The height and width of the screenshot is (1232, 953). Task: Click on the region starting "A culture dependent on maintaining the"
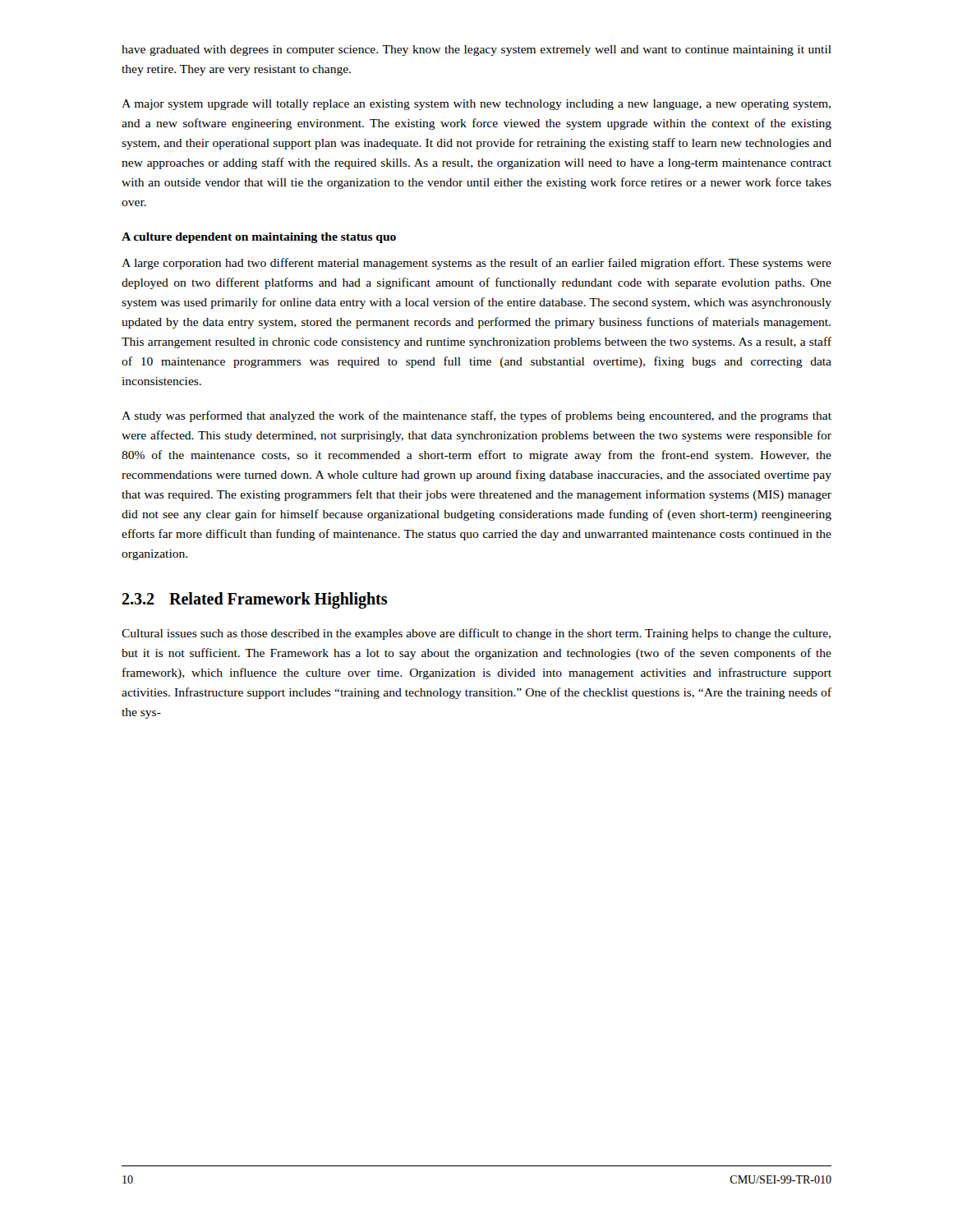(x=259, y=236)
